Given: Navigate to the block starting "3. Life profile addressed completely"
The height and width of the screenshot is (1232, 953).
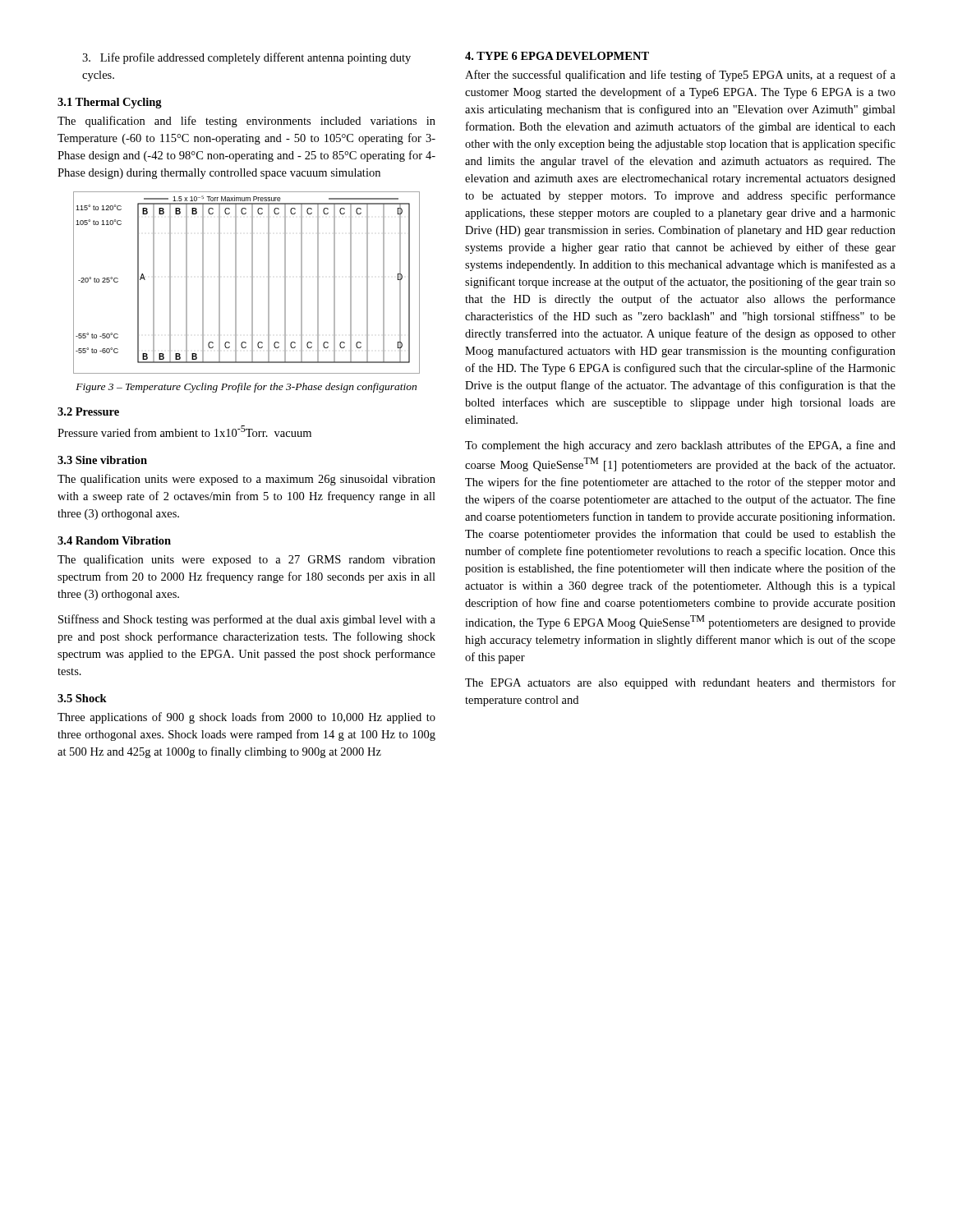Looking at the screenshot, I should point(247,66).
